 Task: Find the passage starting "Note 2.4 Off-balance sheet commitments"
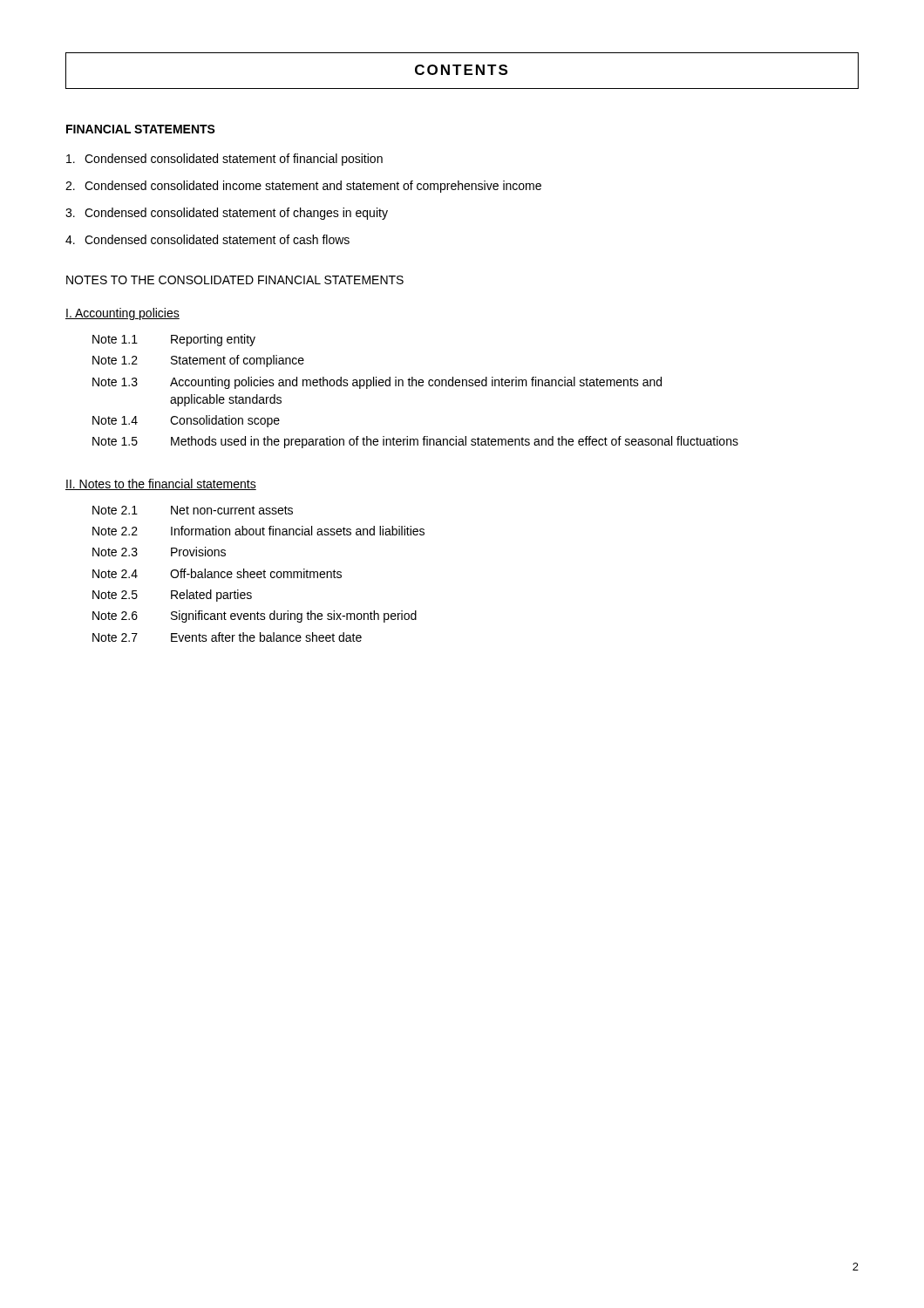[x=217, y=573]
